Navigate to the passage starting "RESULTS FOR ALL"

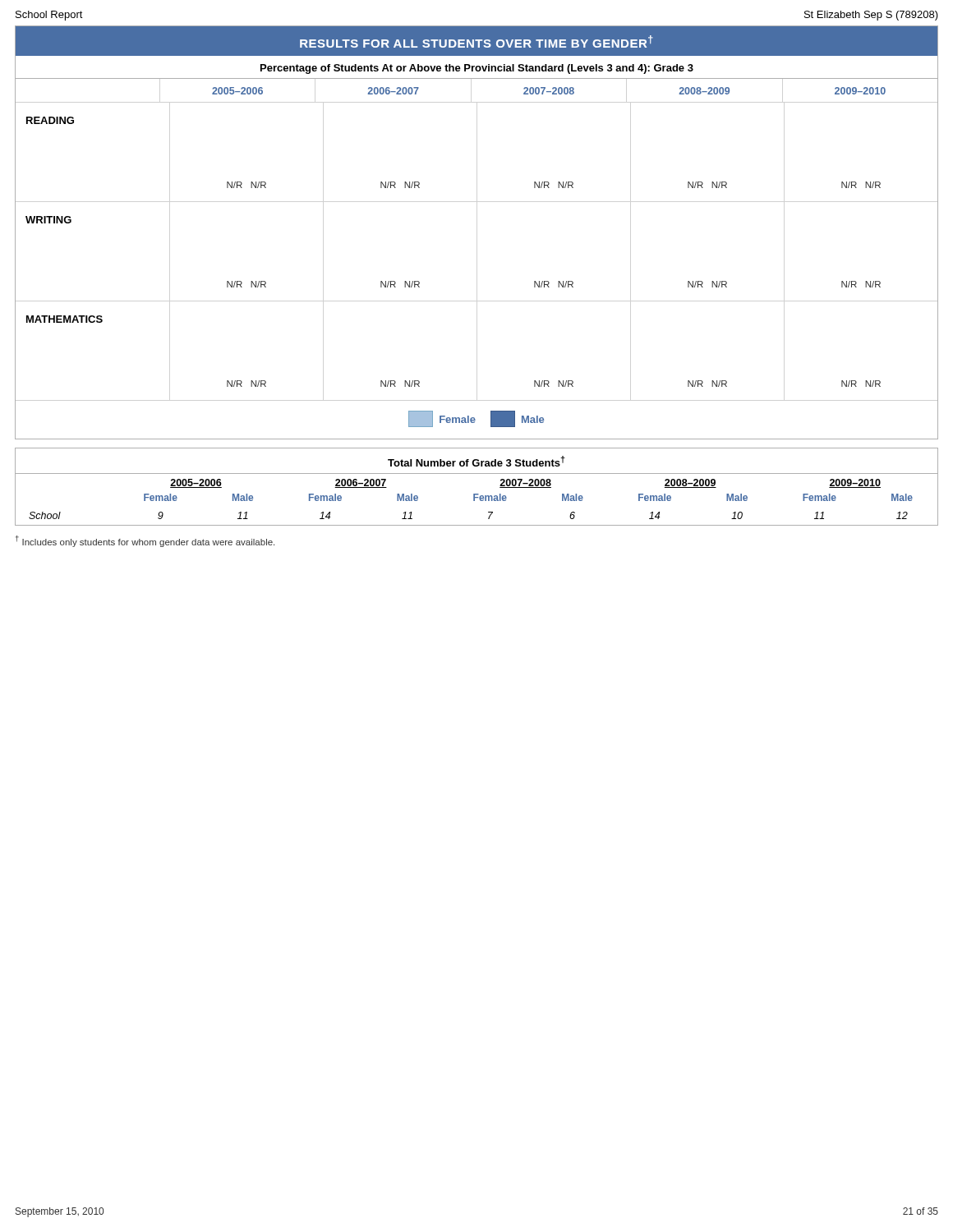click(476, 42)
